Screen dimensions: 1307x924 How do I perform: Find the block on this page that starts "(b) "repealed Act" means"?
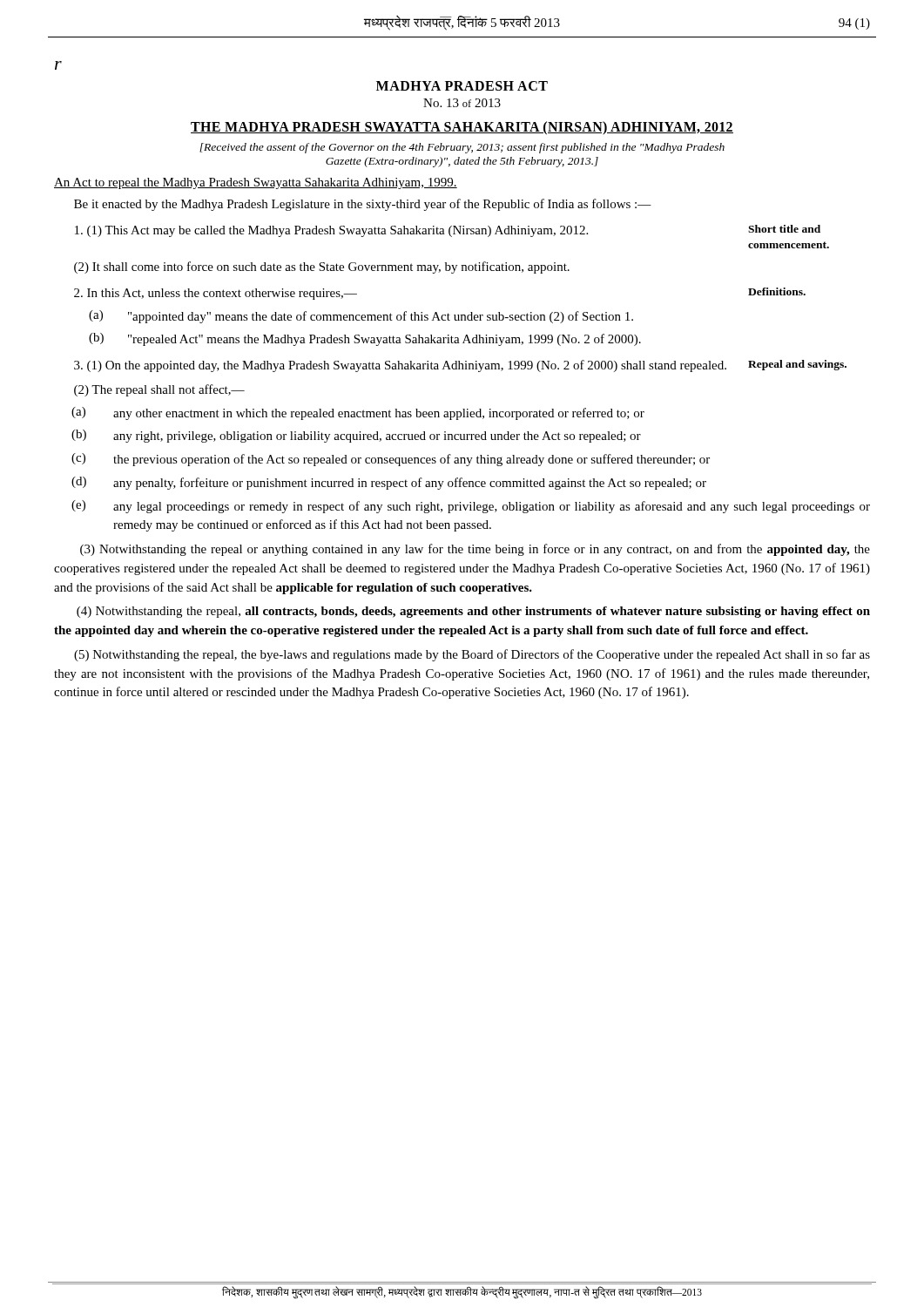coord(479,340)
